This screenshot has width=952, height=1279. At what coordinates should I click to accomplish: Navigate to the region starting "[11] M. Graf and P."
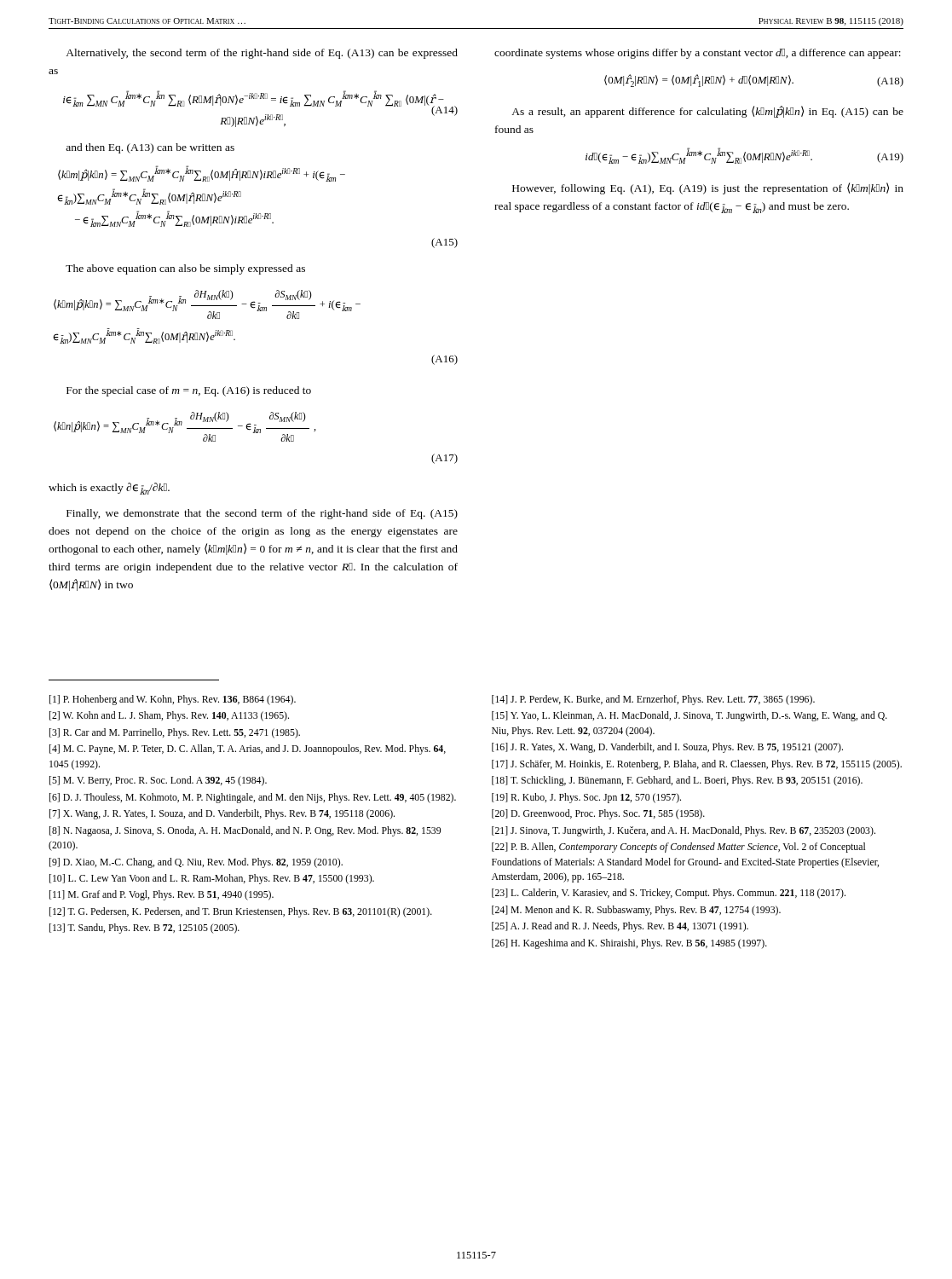pyautogui.click(x=161, y=895)
